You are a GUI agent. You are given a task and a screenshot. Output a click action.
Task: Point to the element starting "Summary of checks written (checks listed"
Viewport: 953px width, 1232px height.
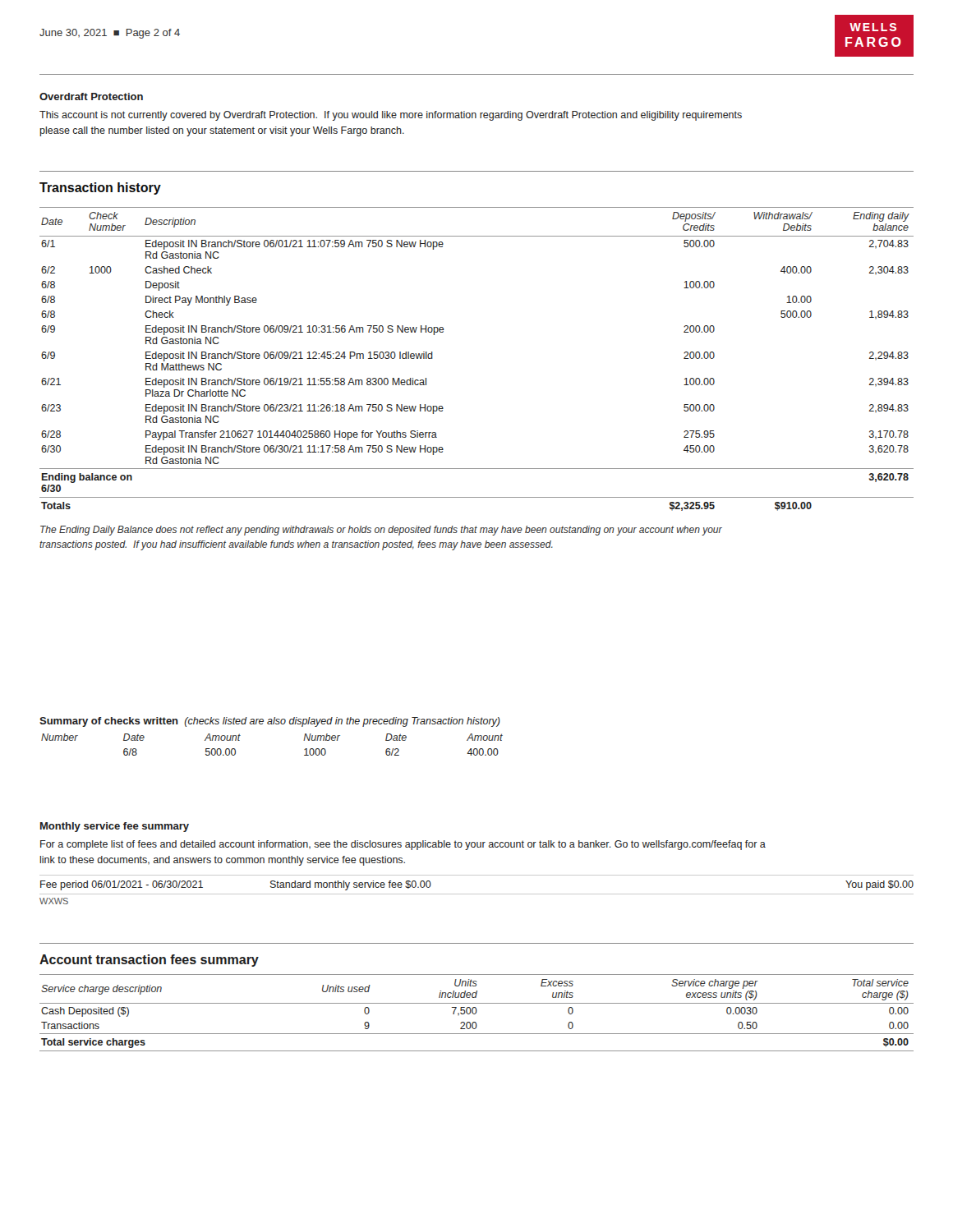coord(270,721)
